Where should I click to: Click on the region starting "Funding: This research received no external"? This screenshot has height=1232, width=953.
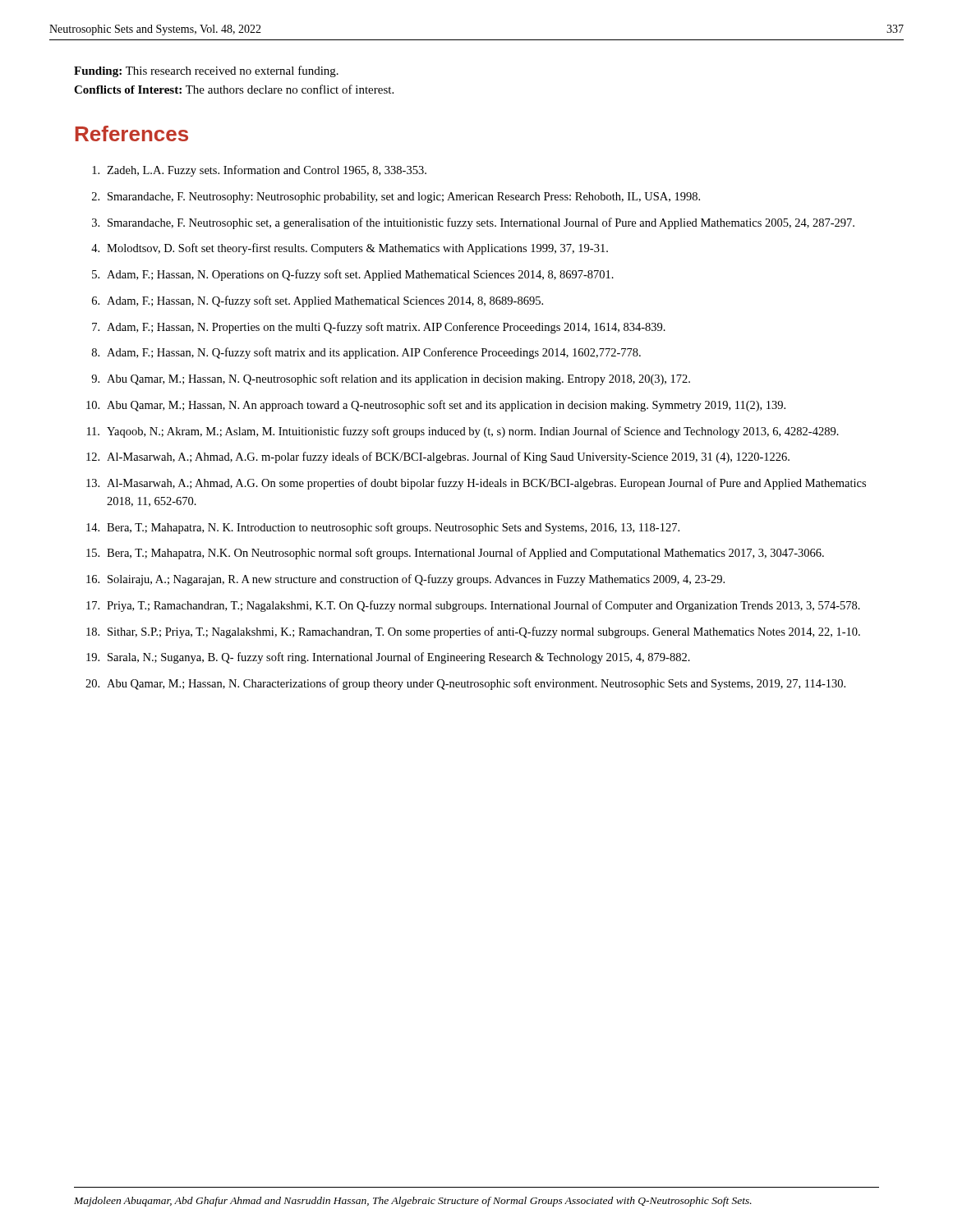pyautogui.click(x=234, y=80)
